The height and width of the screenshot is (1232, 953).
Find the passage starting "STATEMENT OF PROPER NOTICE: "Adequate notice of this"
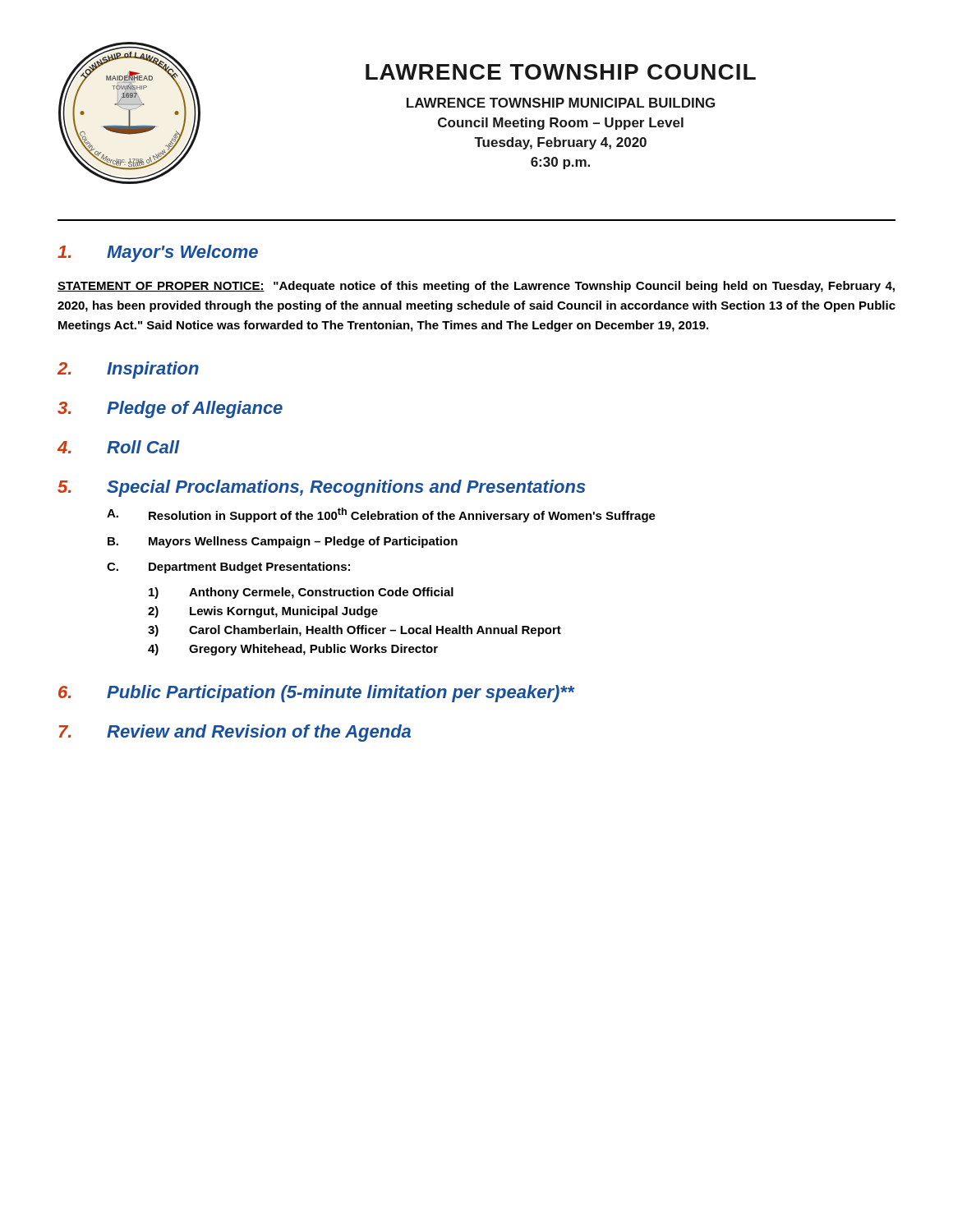tap(476, 305)
